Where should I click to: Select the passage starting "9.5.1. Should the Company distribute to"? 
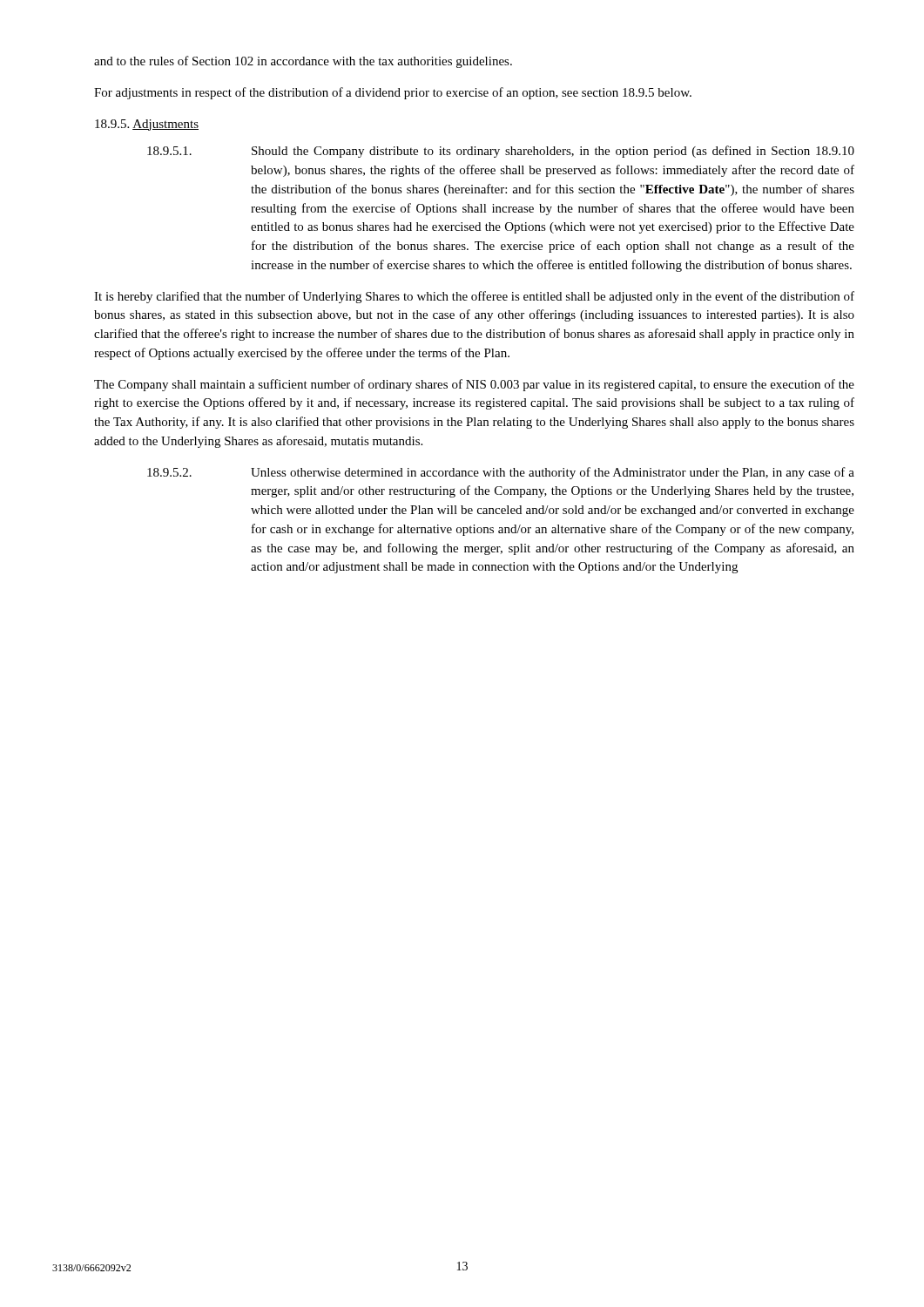click(x=500, y=209)
